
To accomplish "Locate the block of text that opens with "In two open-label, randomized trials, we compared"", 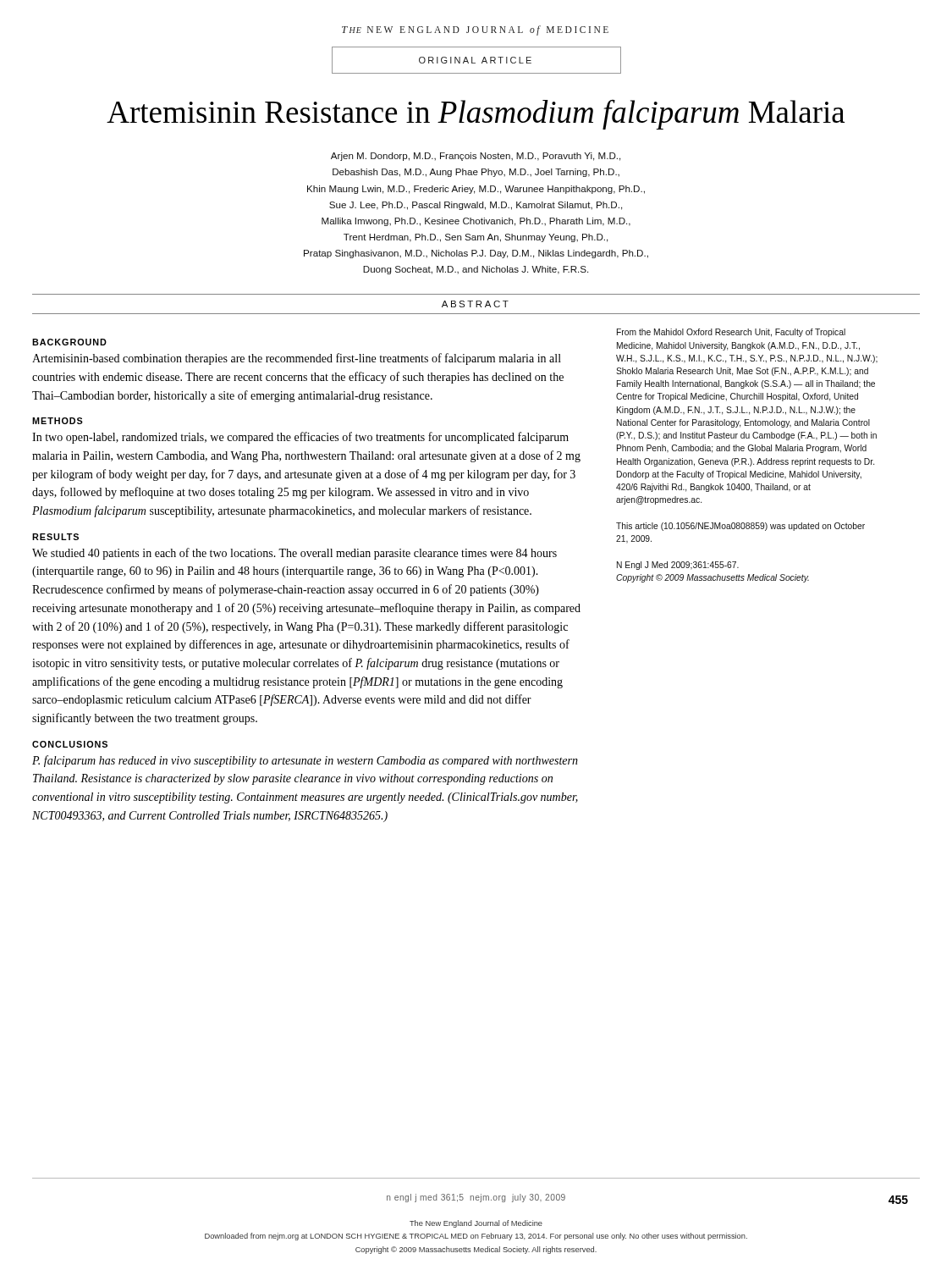I will pyautogui.click(x=306, y=474).
